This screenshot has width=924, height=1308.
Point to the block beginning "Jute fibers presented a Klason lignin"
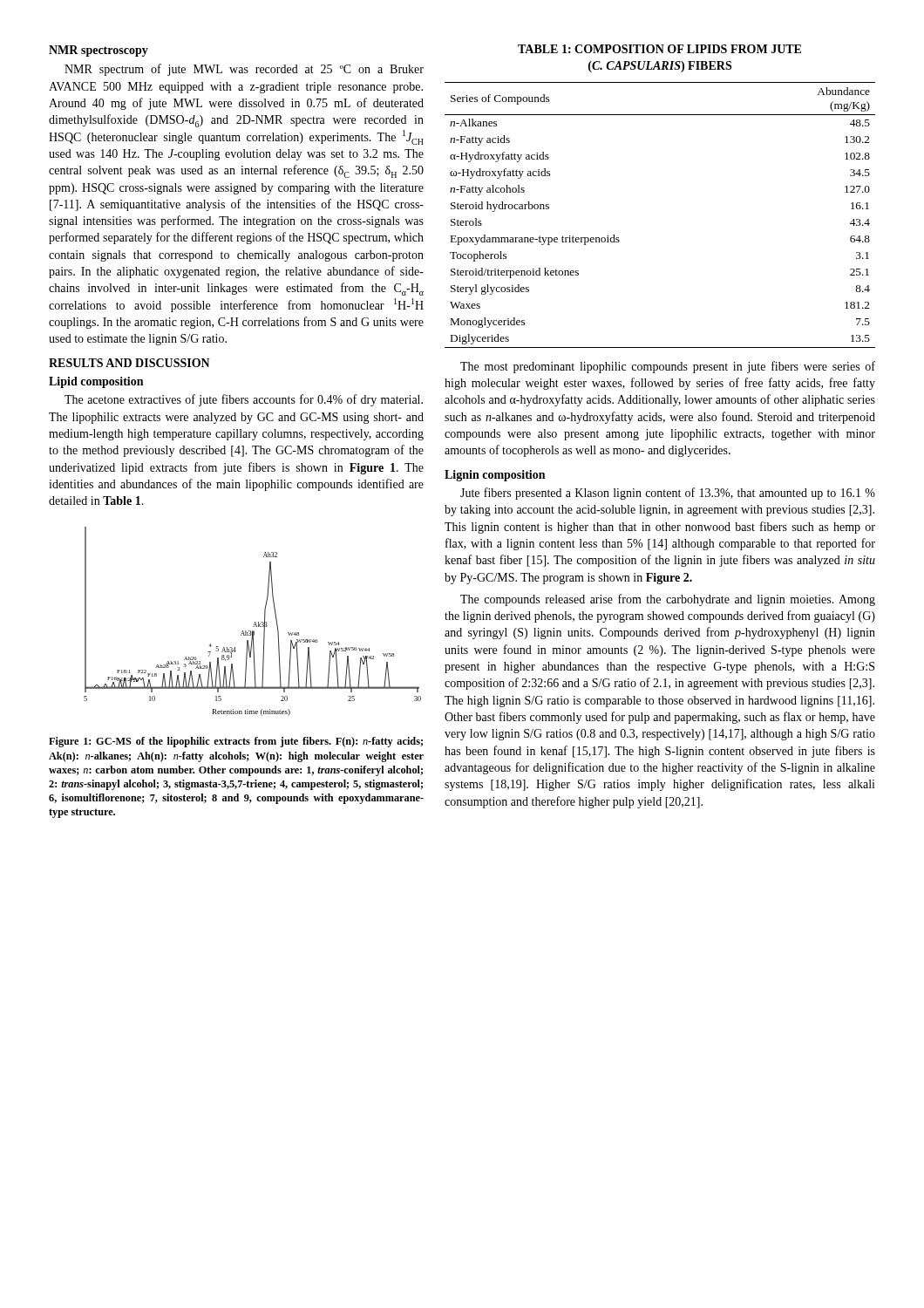coord(660,535)
